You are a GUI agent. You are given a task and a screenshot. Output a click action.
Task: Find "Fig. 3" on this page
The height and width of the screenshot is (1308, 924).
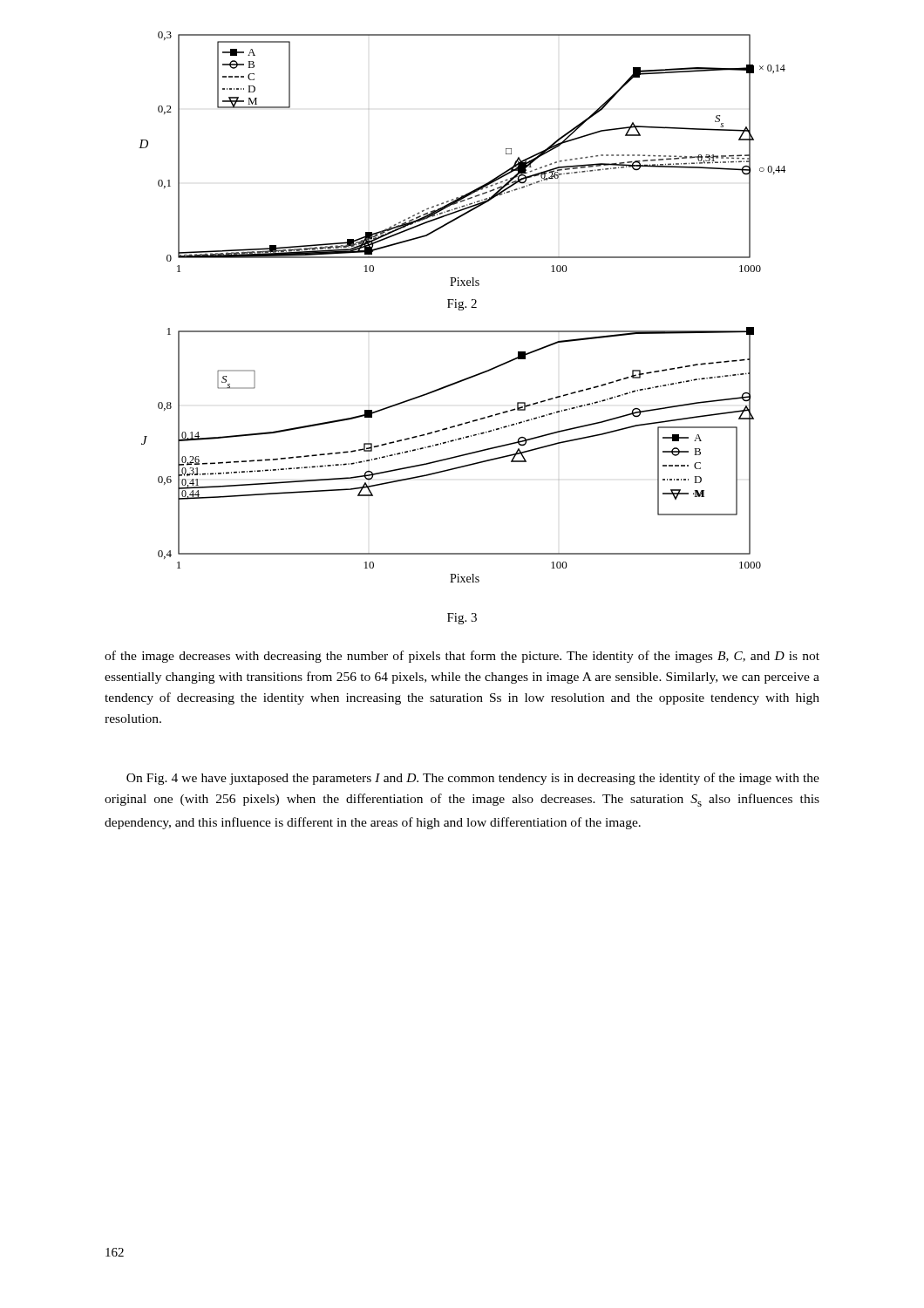pyautogui.click(x=462, y=617)
